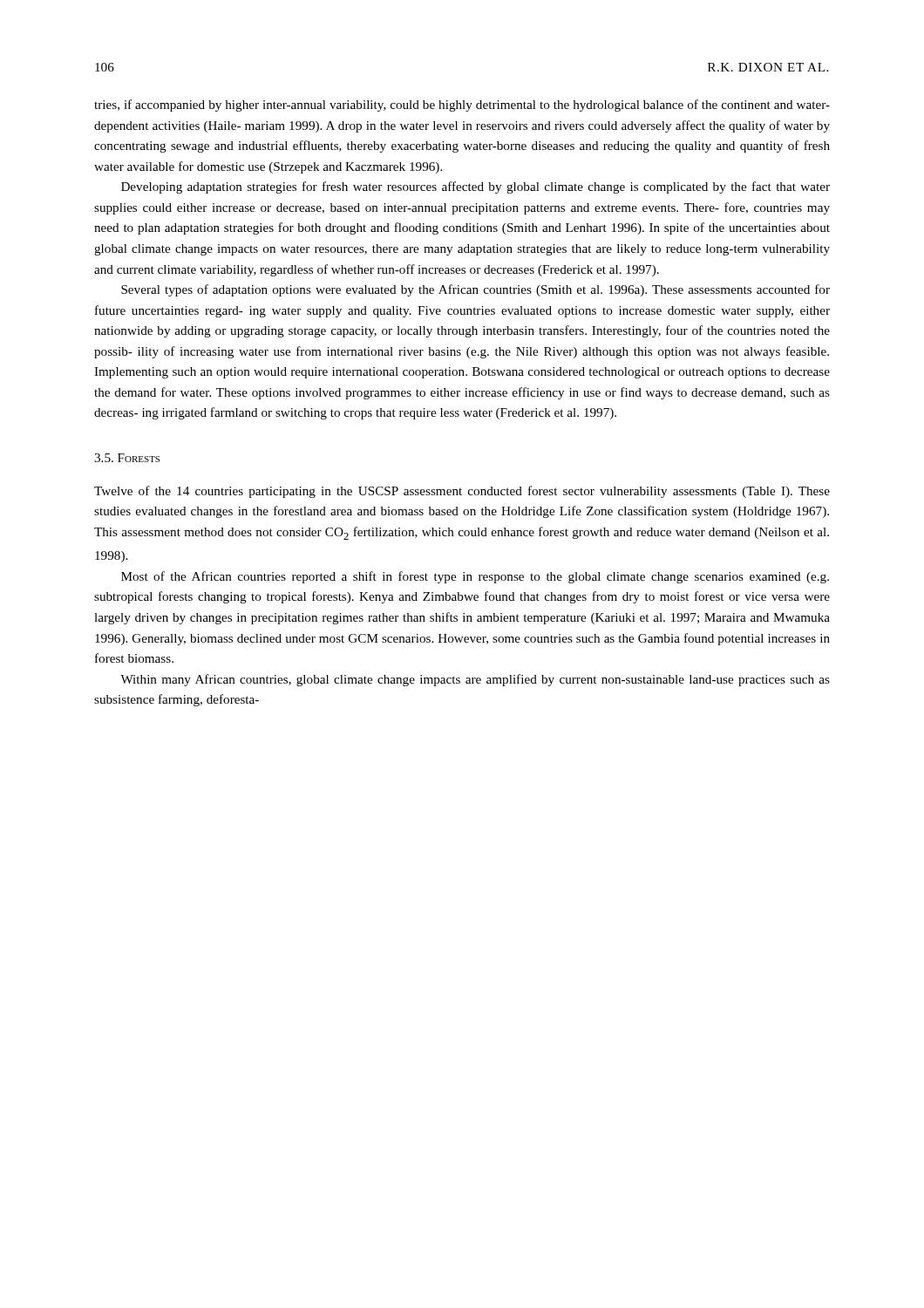Locate the block of text that opens with "Most of the"
Screen dimensions: 1308x924
tap(462, 617)
